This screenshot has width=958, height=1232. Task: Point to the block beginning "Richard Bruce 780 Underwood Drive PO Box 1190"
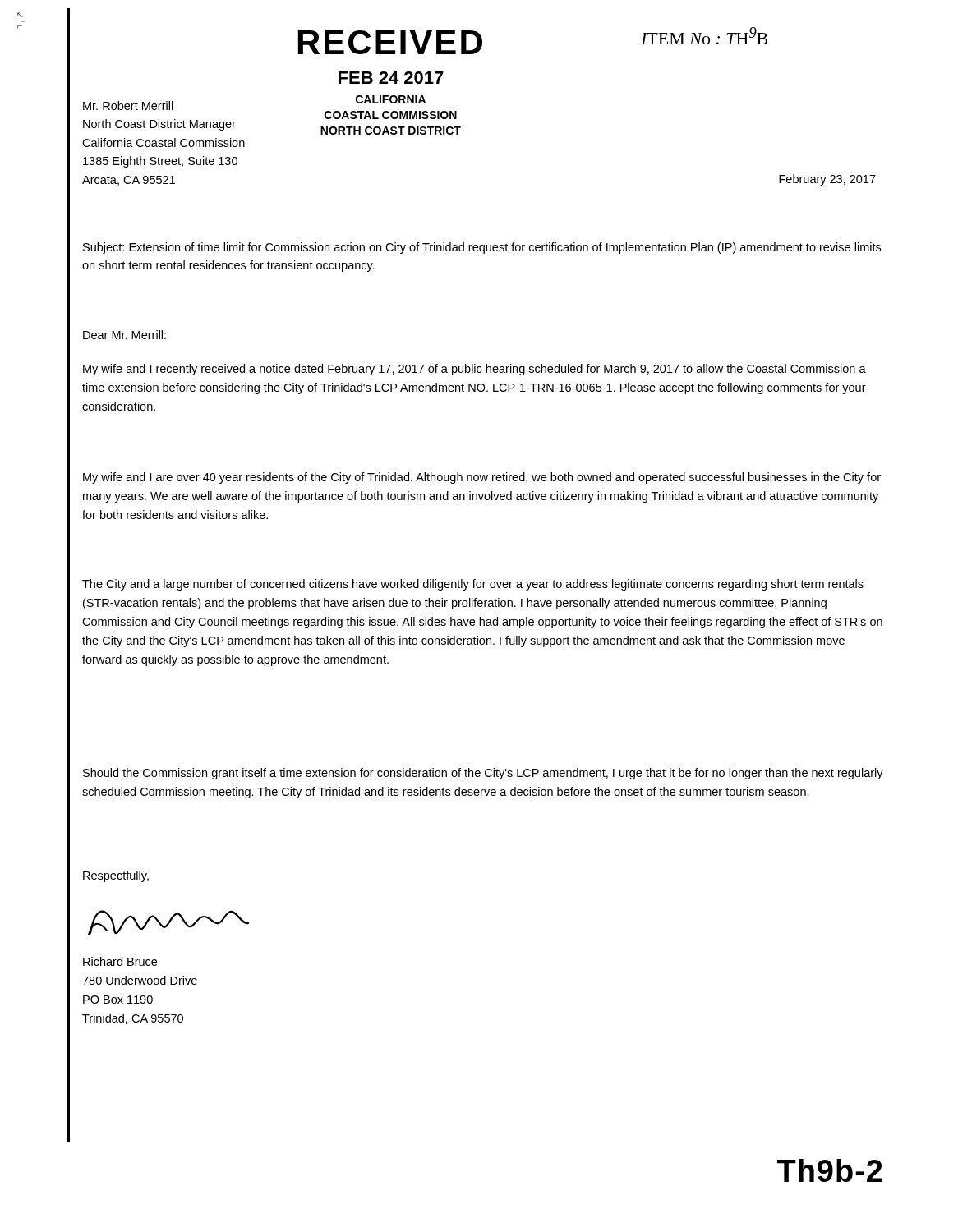pyautogui.click(x=140, y=990)
